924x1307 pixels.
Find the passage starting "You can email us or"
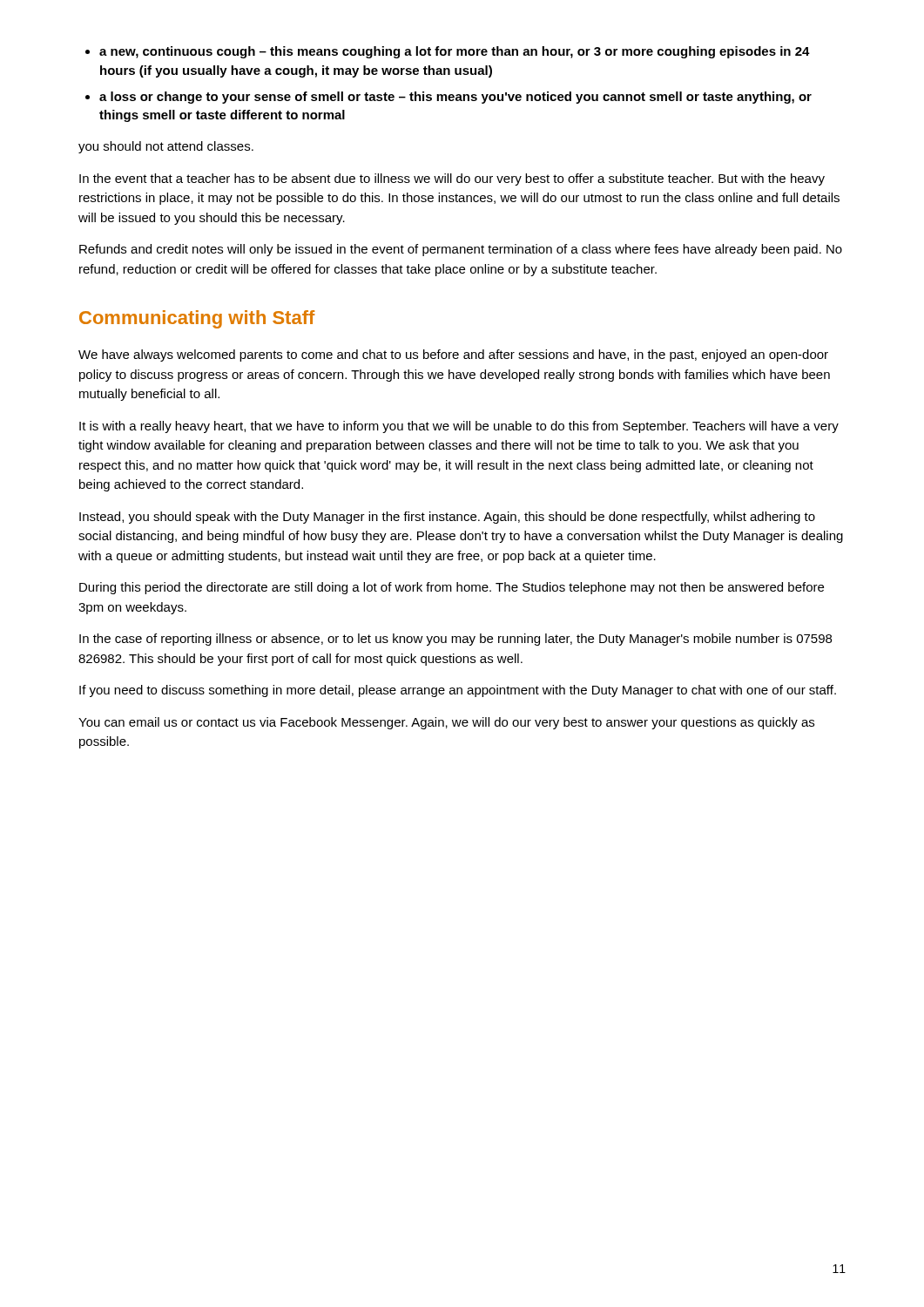tap(447, 731)
